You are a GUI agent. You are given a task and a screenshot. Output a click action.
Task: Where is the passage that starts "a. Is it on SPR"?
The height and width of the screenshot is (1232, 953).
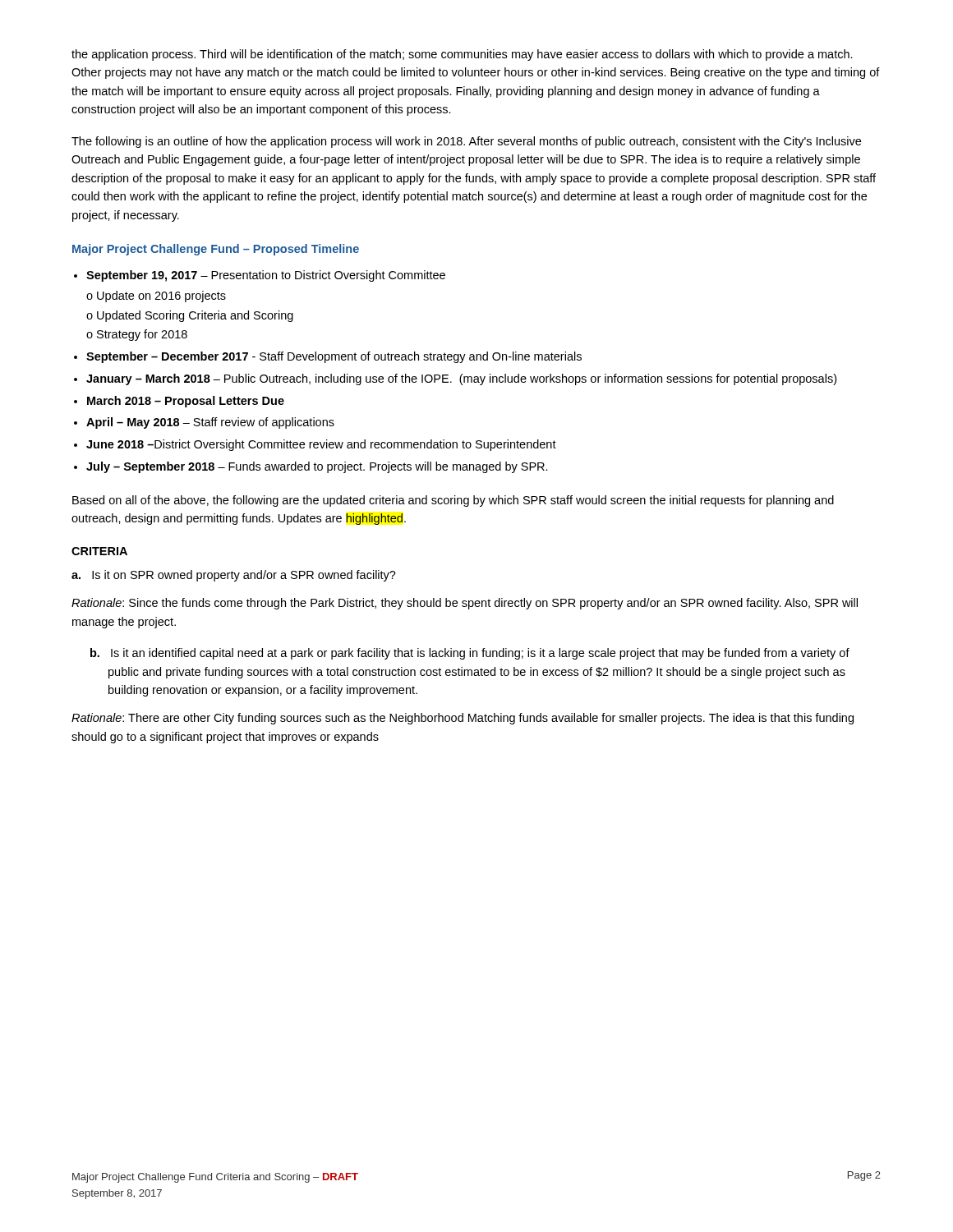pos(234,575)
